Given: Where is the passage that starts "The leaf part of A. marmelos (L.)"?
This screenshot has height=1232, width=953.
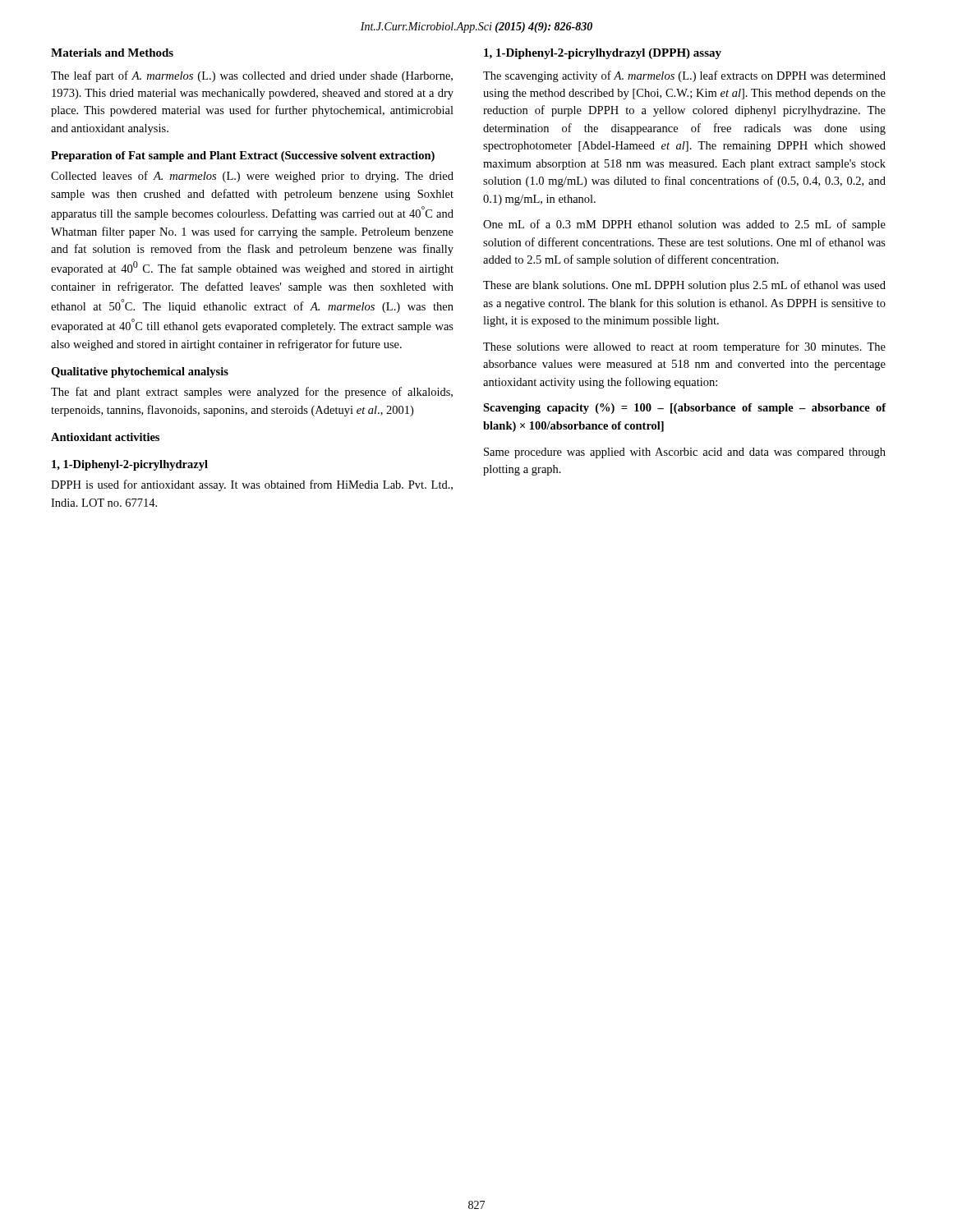Looking at the screenshot, I should (x=252, y=102).
